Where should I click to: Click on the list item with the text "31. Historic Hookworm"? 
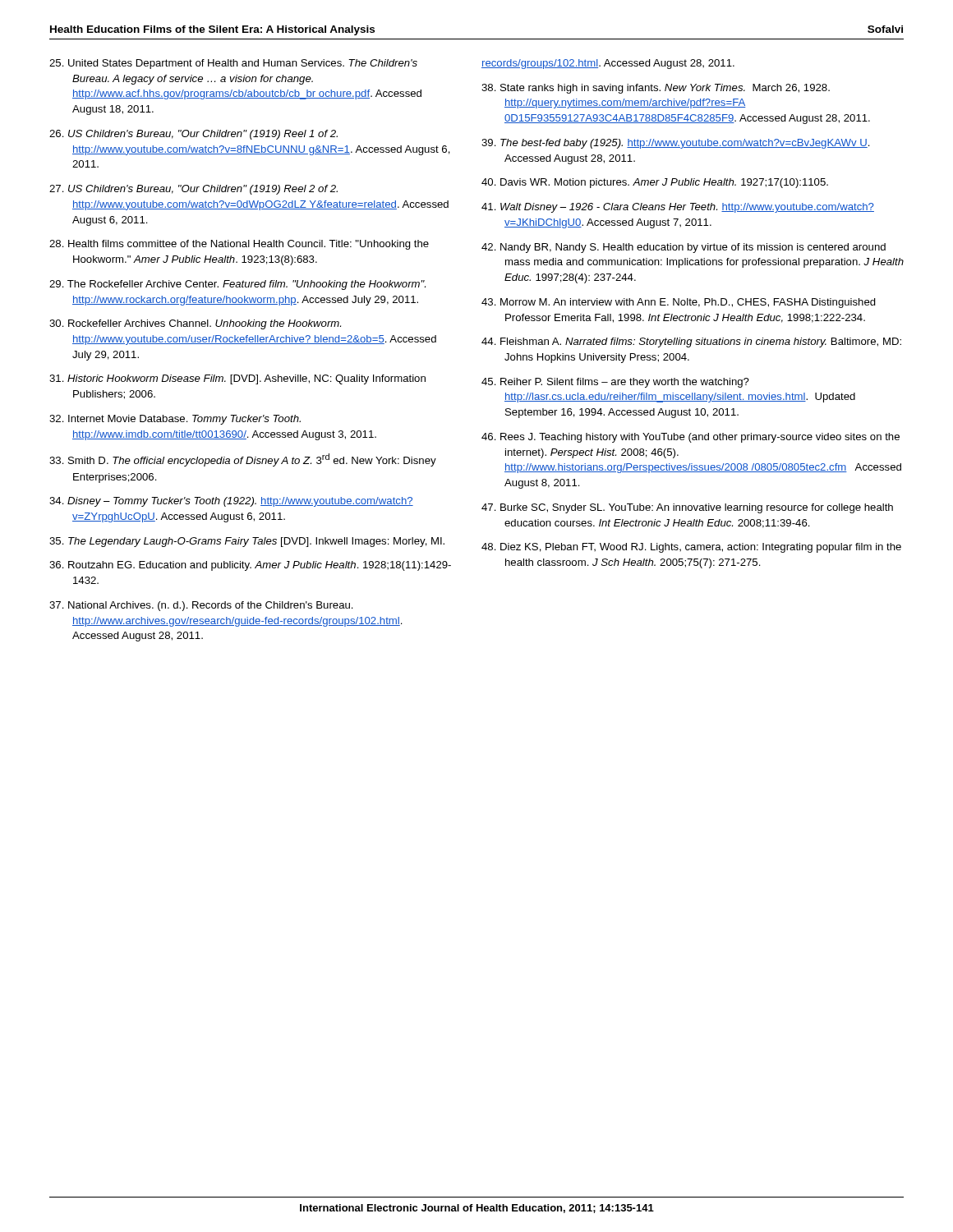pos(238,386)
